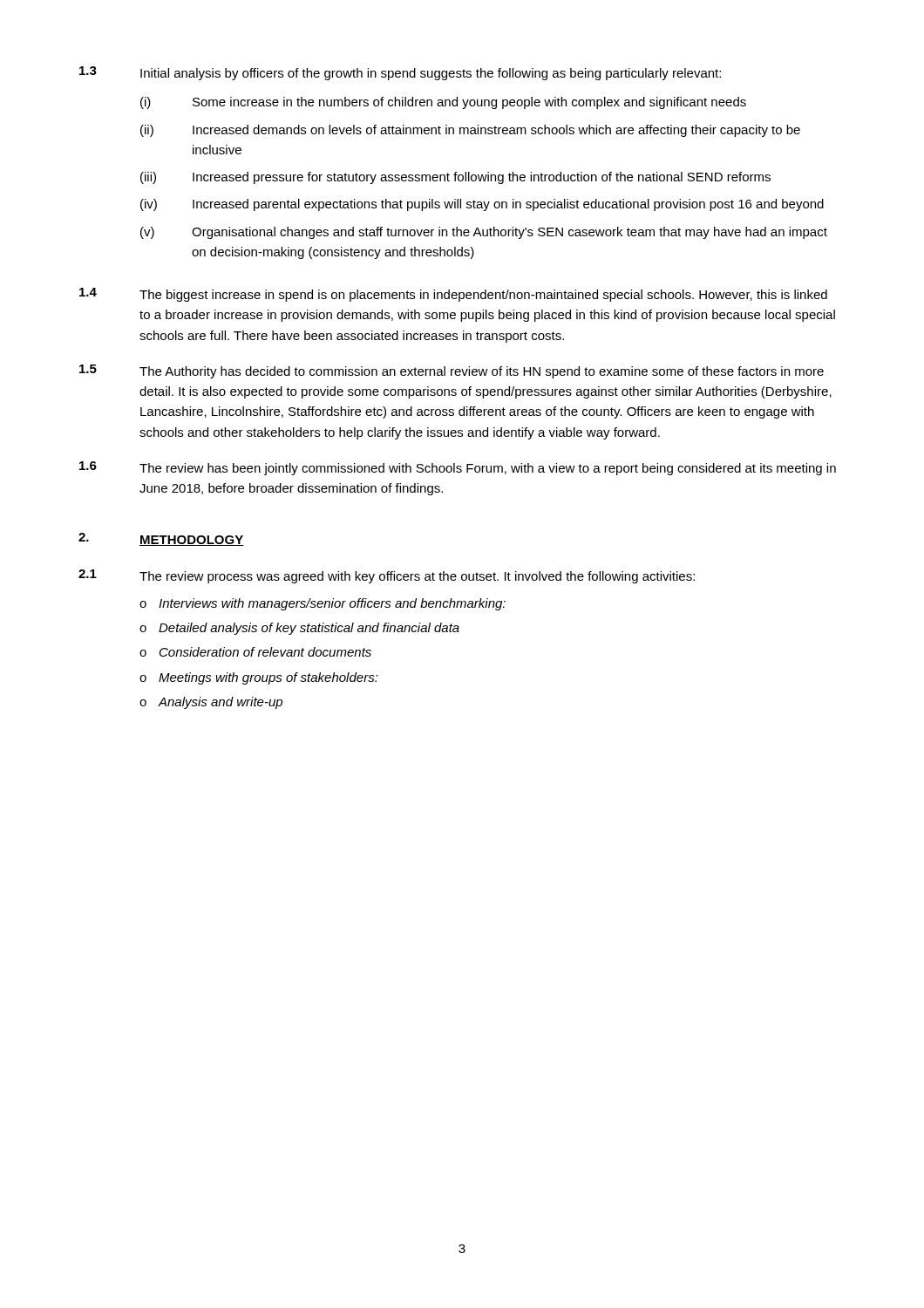
Task: Point to the text starting "(ii) Increased demands on levels of"
Action: [488, 139]
